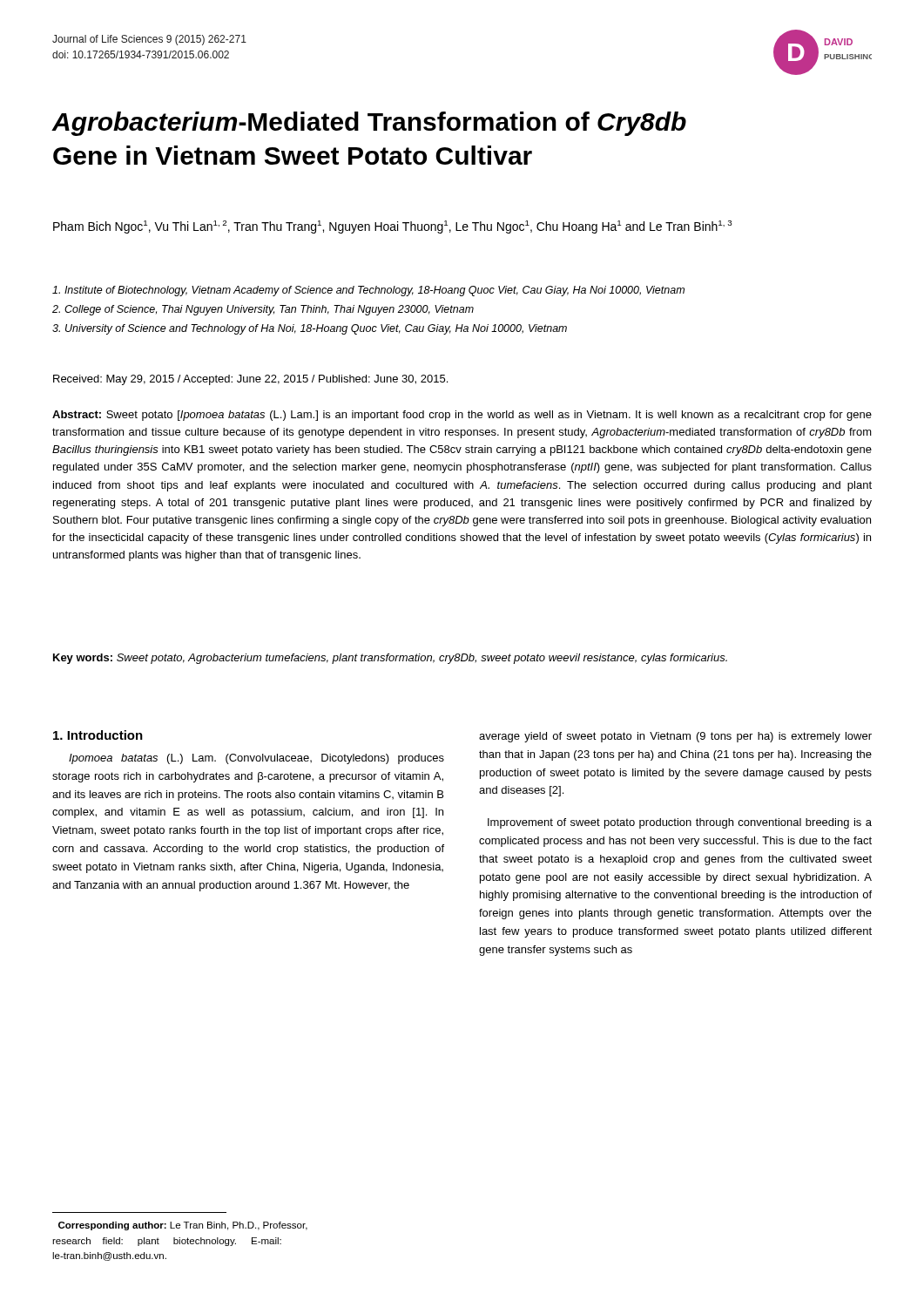Locate the text starting "Key words: Sweet potato, Agrobacterium"
924x1307 pixels.
(x=462, y=658)
